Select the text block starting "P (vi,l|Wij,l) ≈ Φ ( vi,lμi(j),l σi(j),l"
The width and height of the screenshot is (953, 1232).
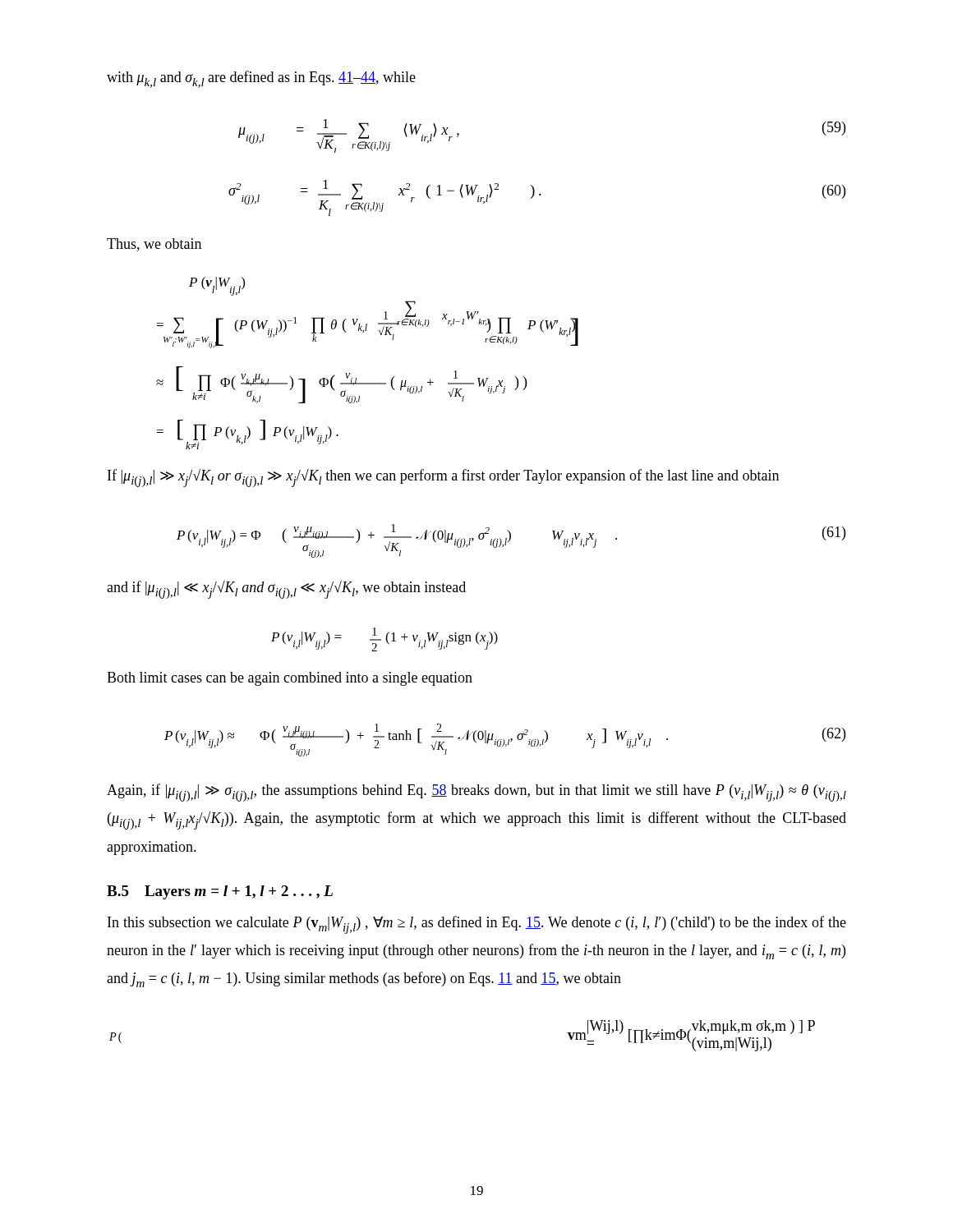click(476, 734)
